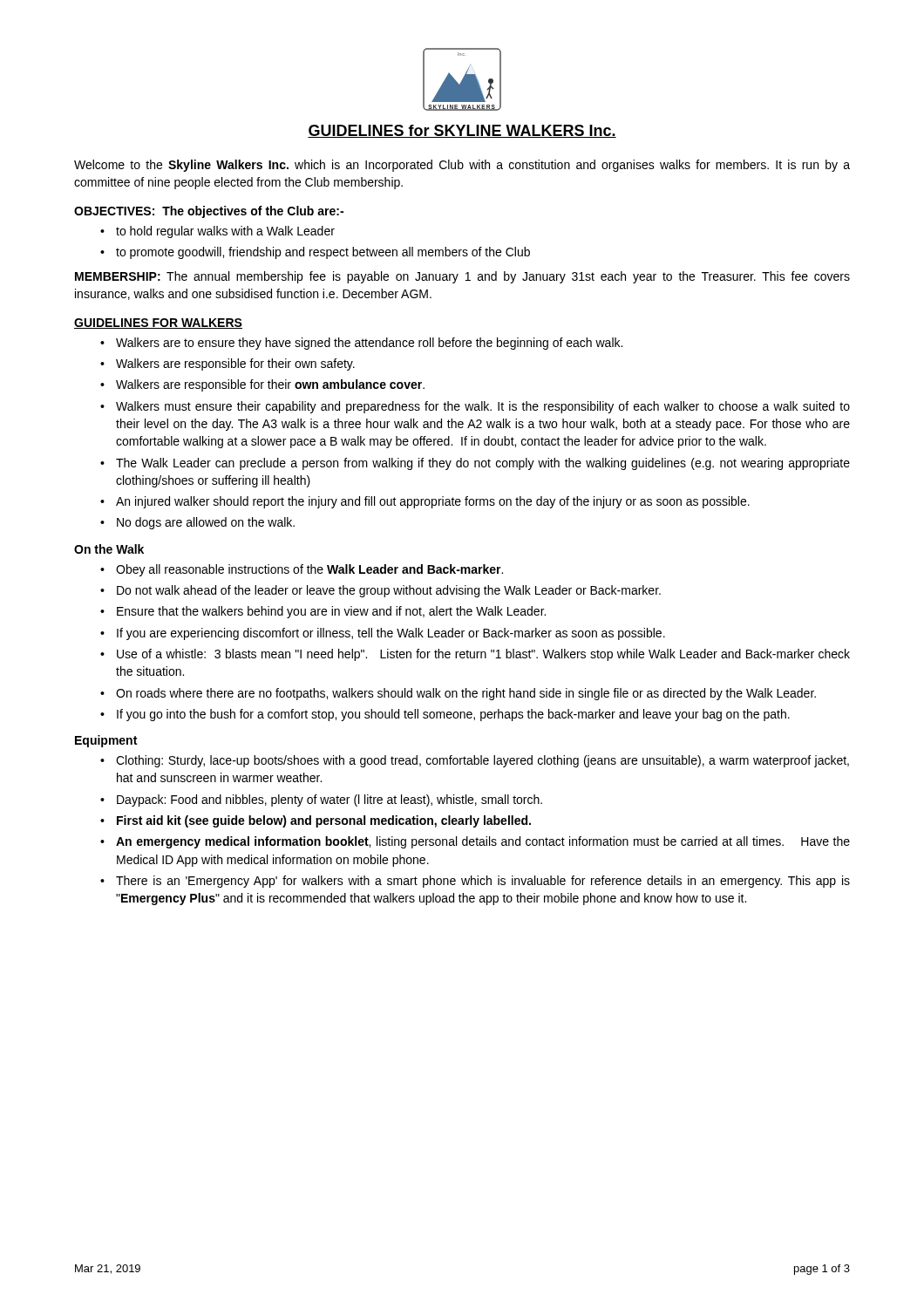Viewport: 924px width, 1308px height.
Task: Locate the text starting "Ensure that the walkers behind you are in"
Action: coord(331,612)
